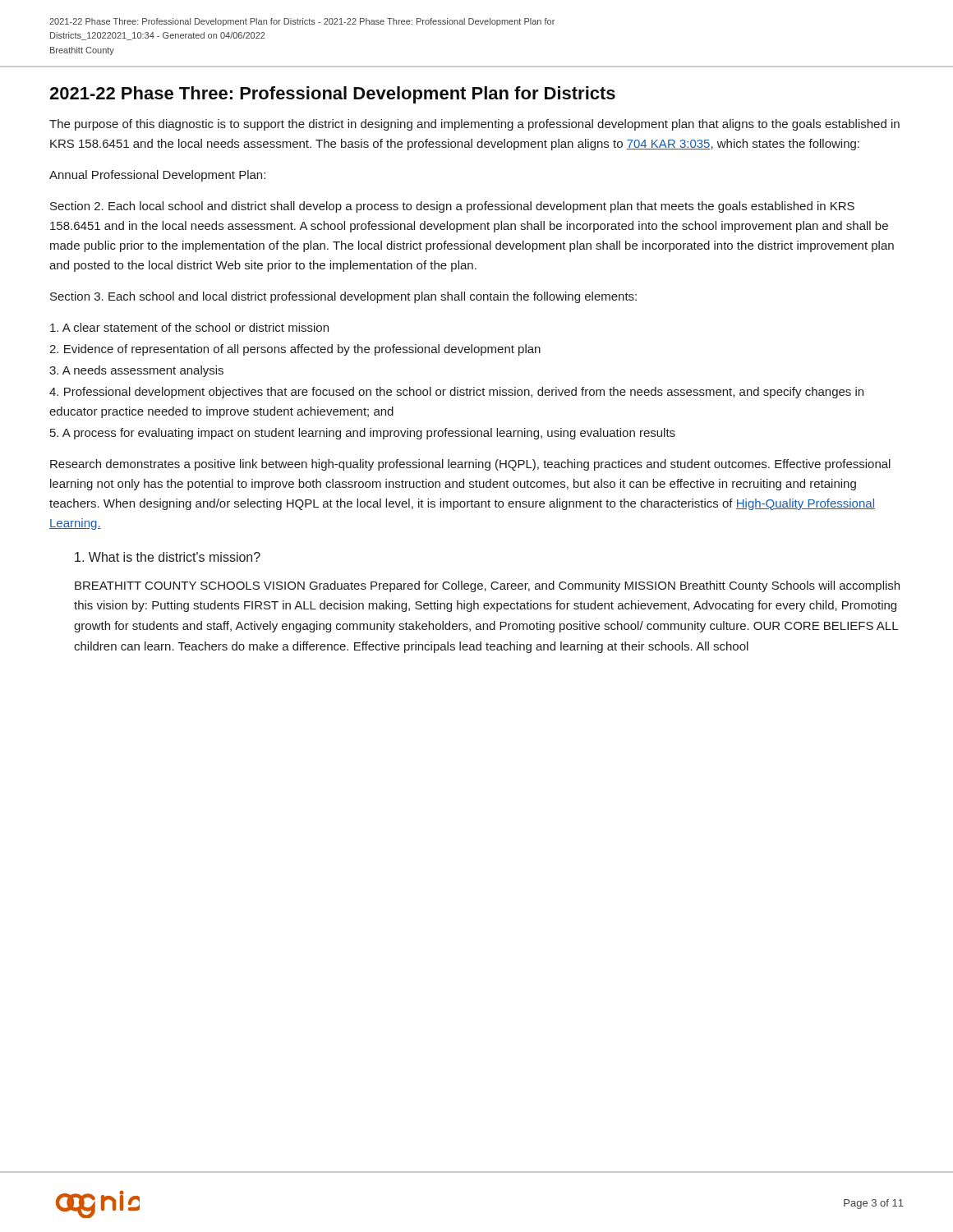953x1232 pixels.
Task: Select the element starting "The purpose of this diagnostic is to"
Action: click(x=475, y=133)
